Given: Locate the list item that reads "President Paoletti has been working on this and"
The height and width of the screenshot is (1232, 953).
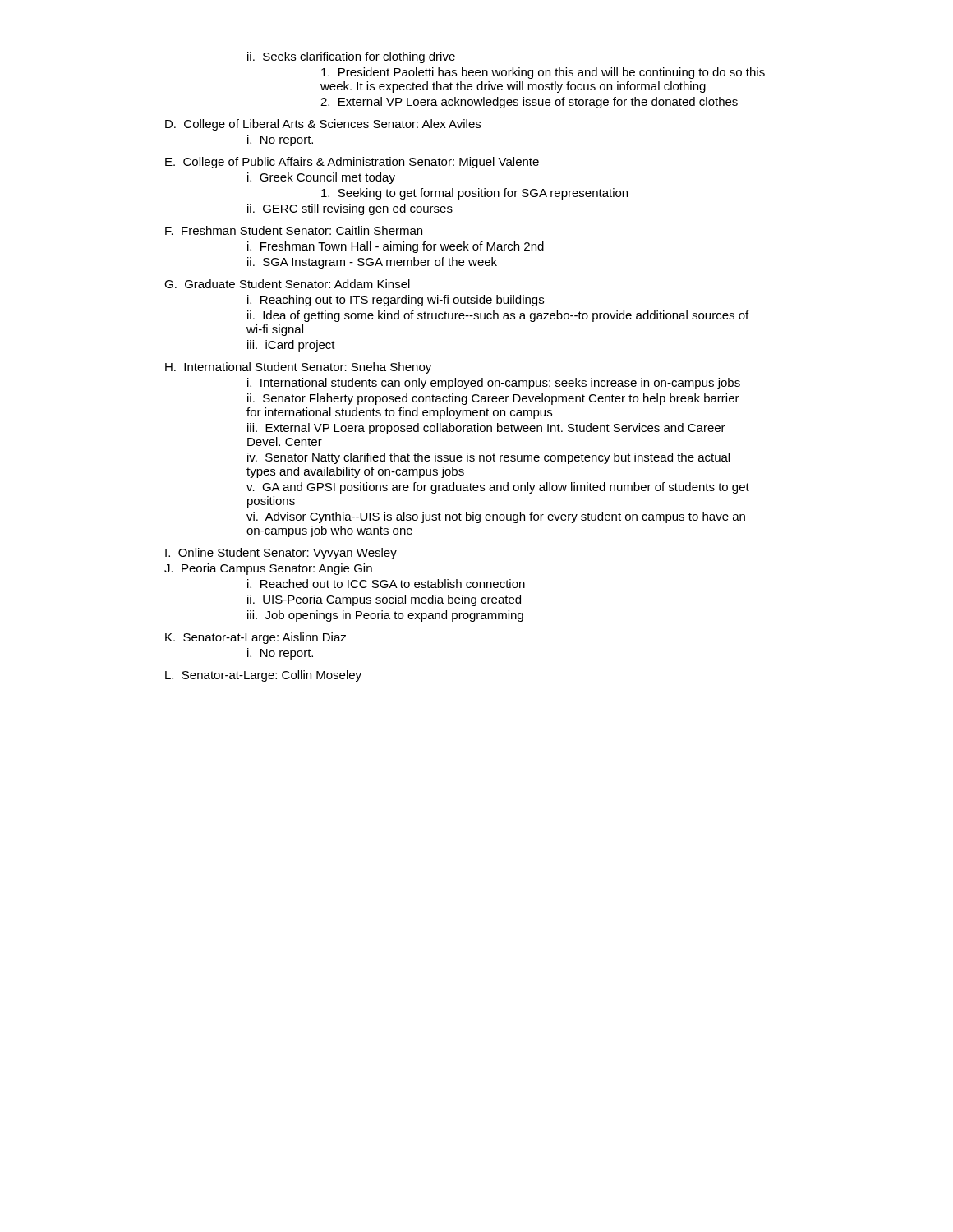Looking at the screenshot, I should pos(543,79).
